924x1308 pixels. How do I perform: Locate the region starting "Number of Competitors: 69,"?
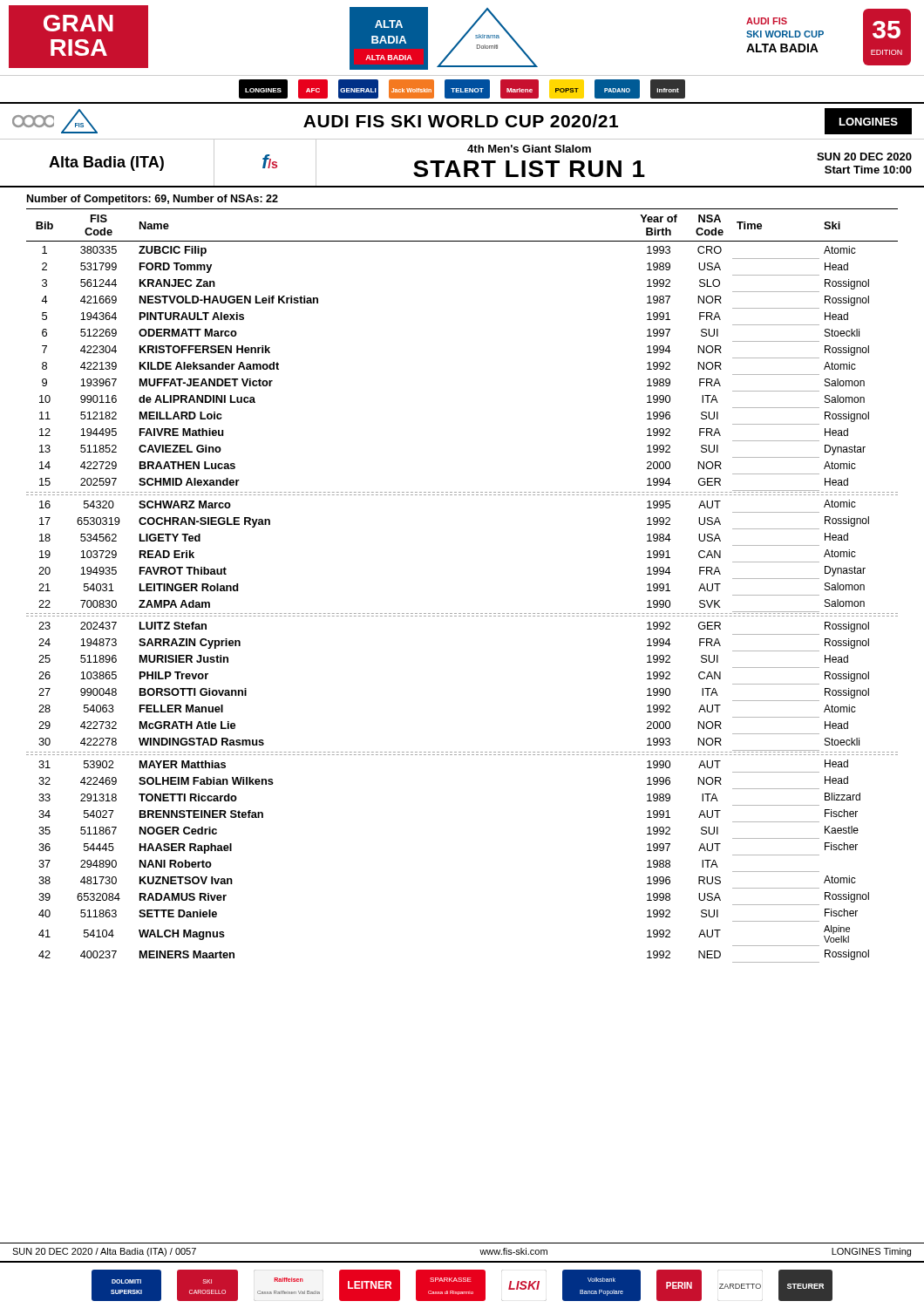(x=152, y=199)
